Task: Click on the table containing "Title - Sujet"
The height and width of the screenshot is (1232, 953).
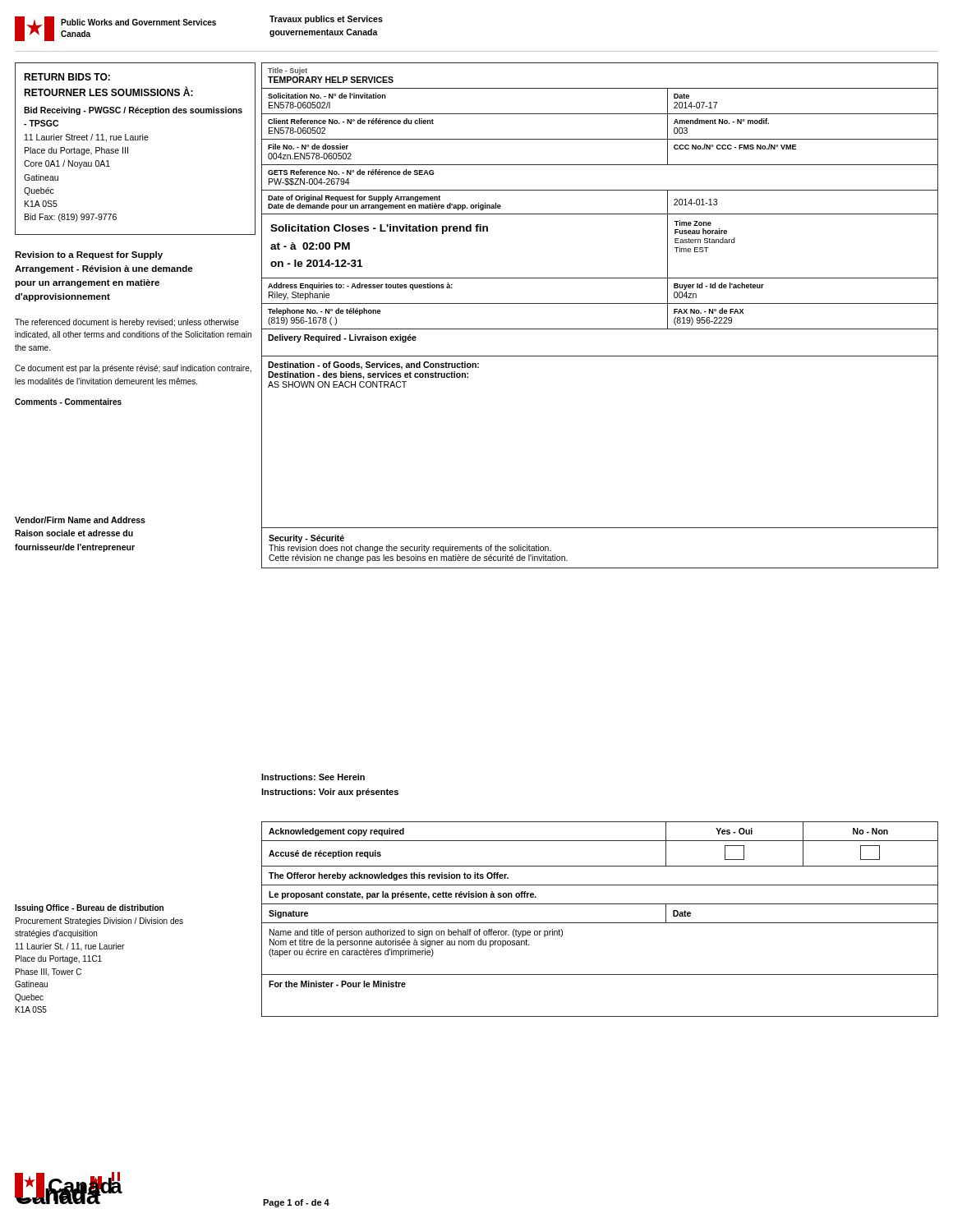Action: coord(600,315)
